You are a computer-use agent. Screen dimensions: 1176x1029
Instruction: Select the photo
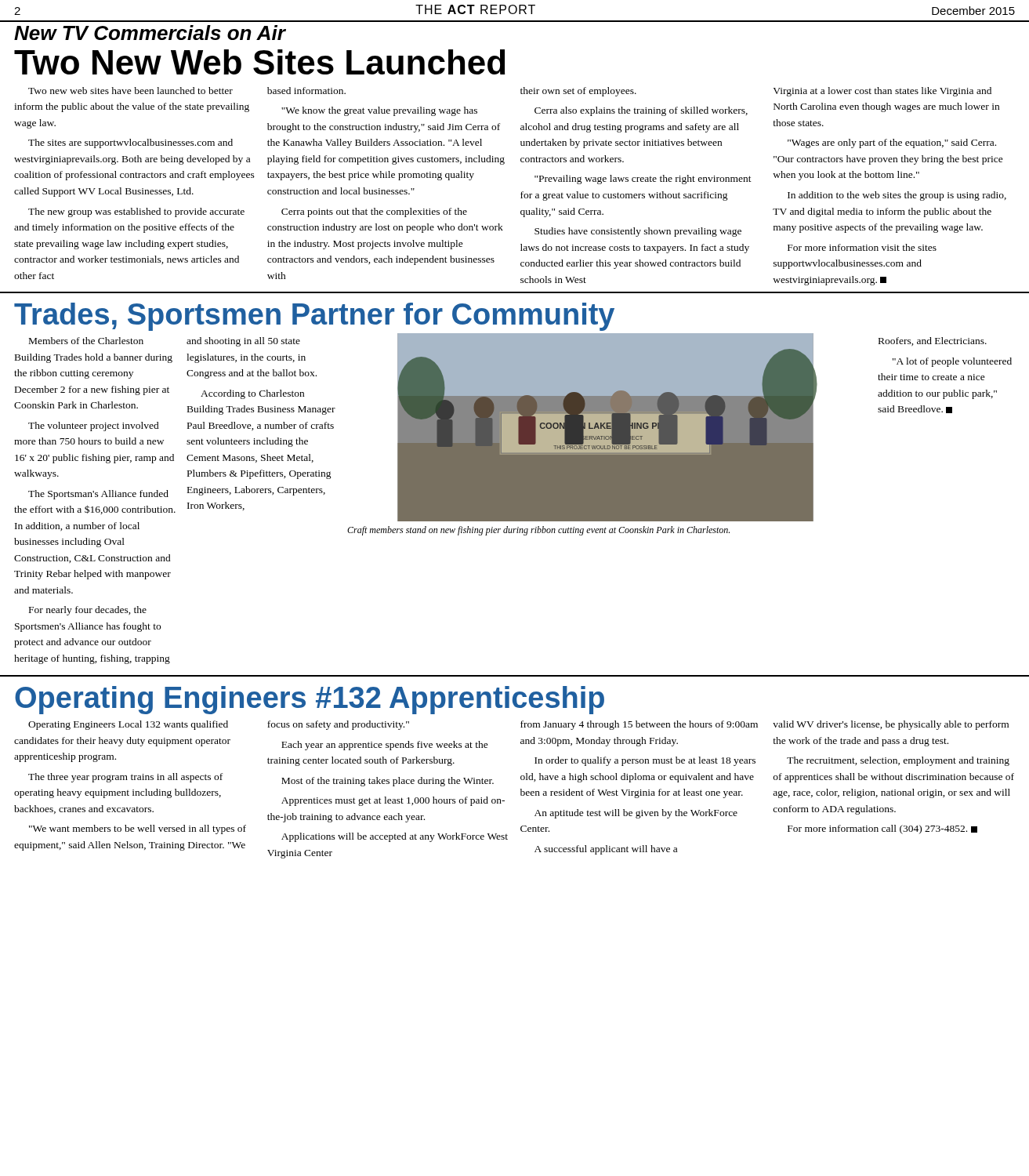[x=609, y=502]
